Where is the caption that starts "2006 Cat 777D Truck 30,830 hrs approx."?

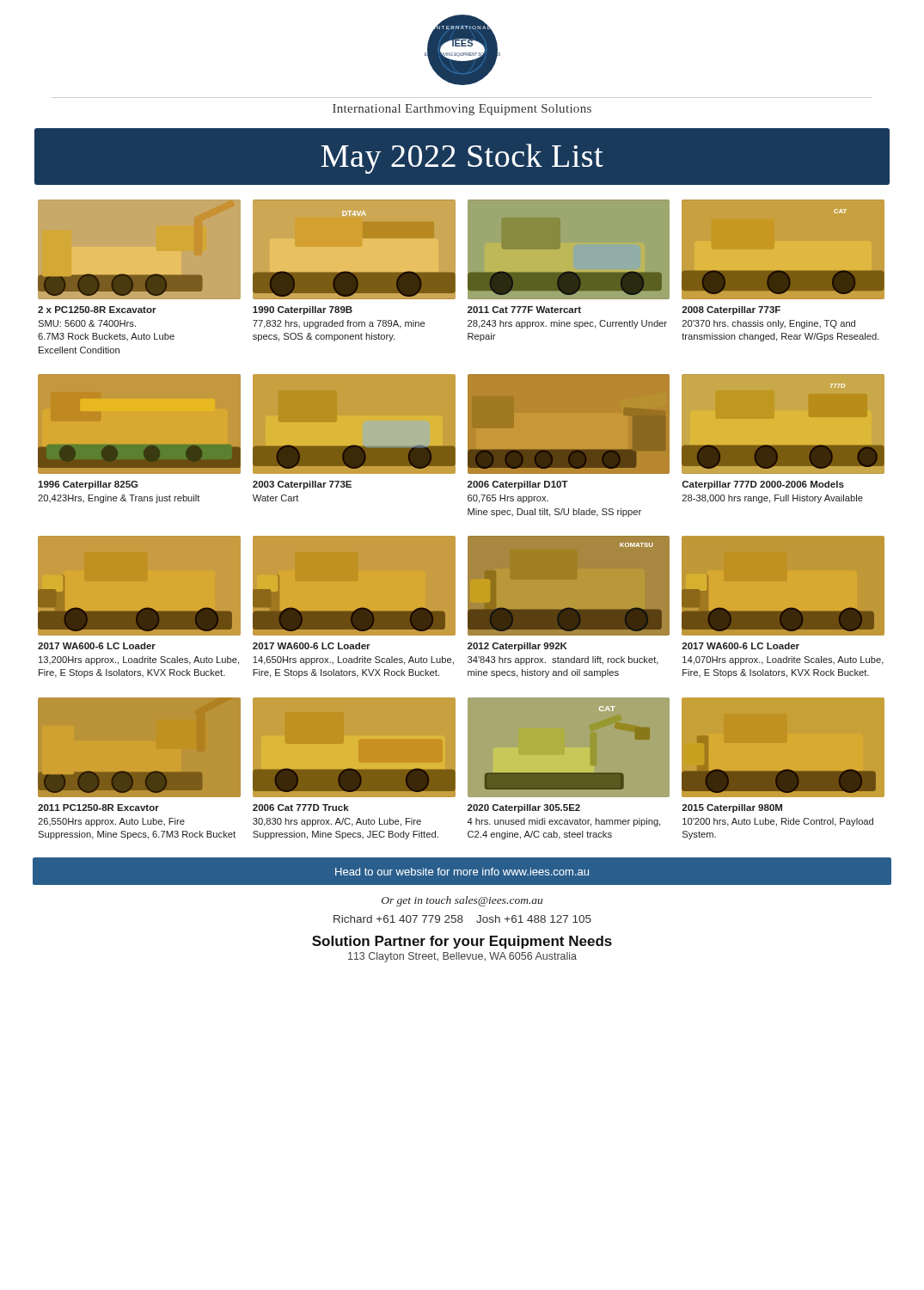(x=354, y=820)
